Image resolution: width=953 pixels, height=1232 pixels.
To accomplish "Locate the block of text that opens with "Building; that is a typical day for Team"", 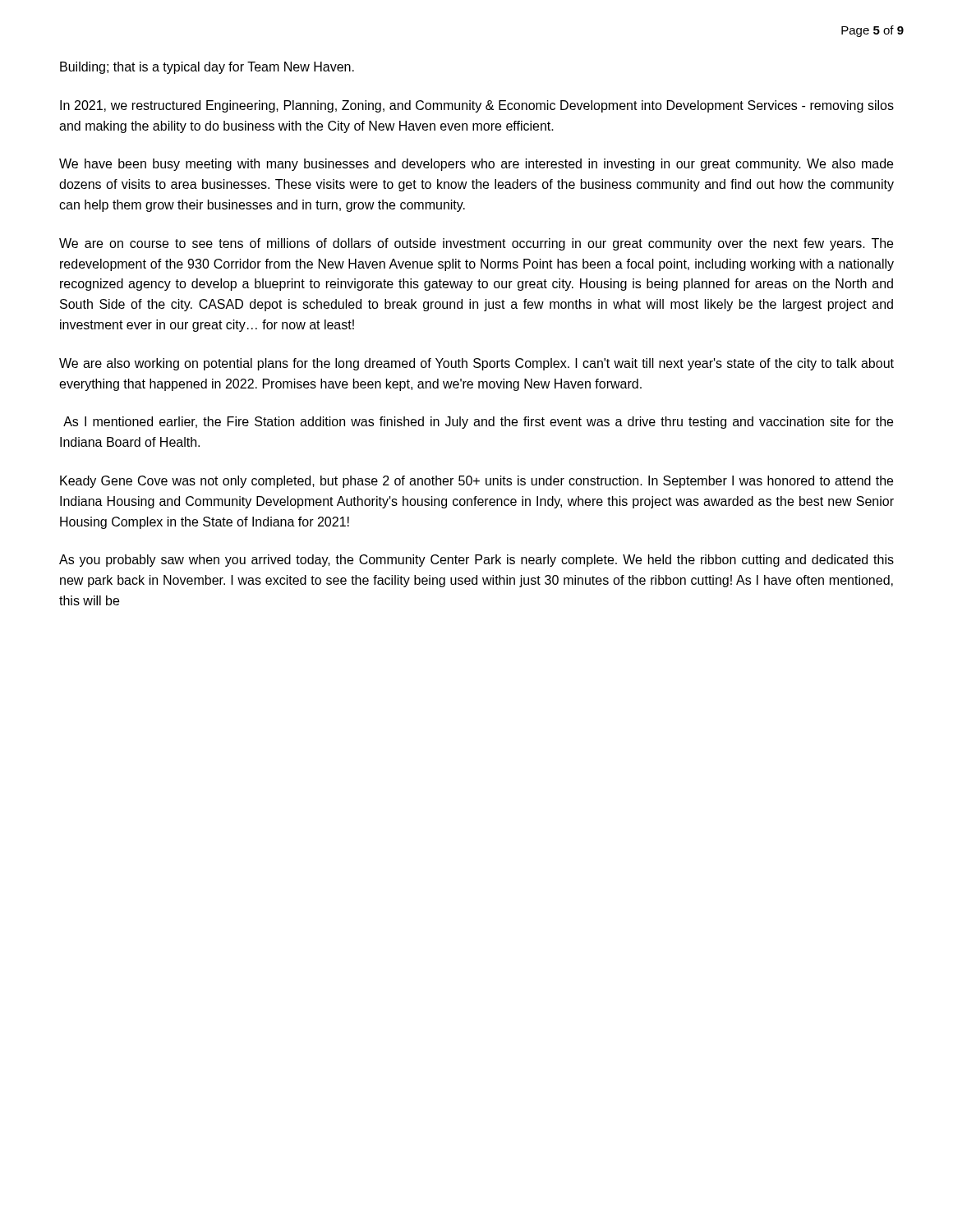I will point(207,67).
